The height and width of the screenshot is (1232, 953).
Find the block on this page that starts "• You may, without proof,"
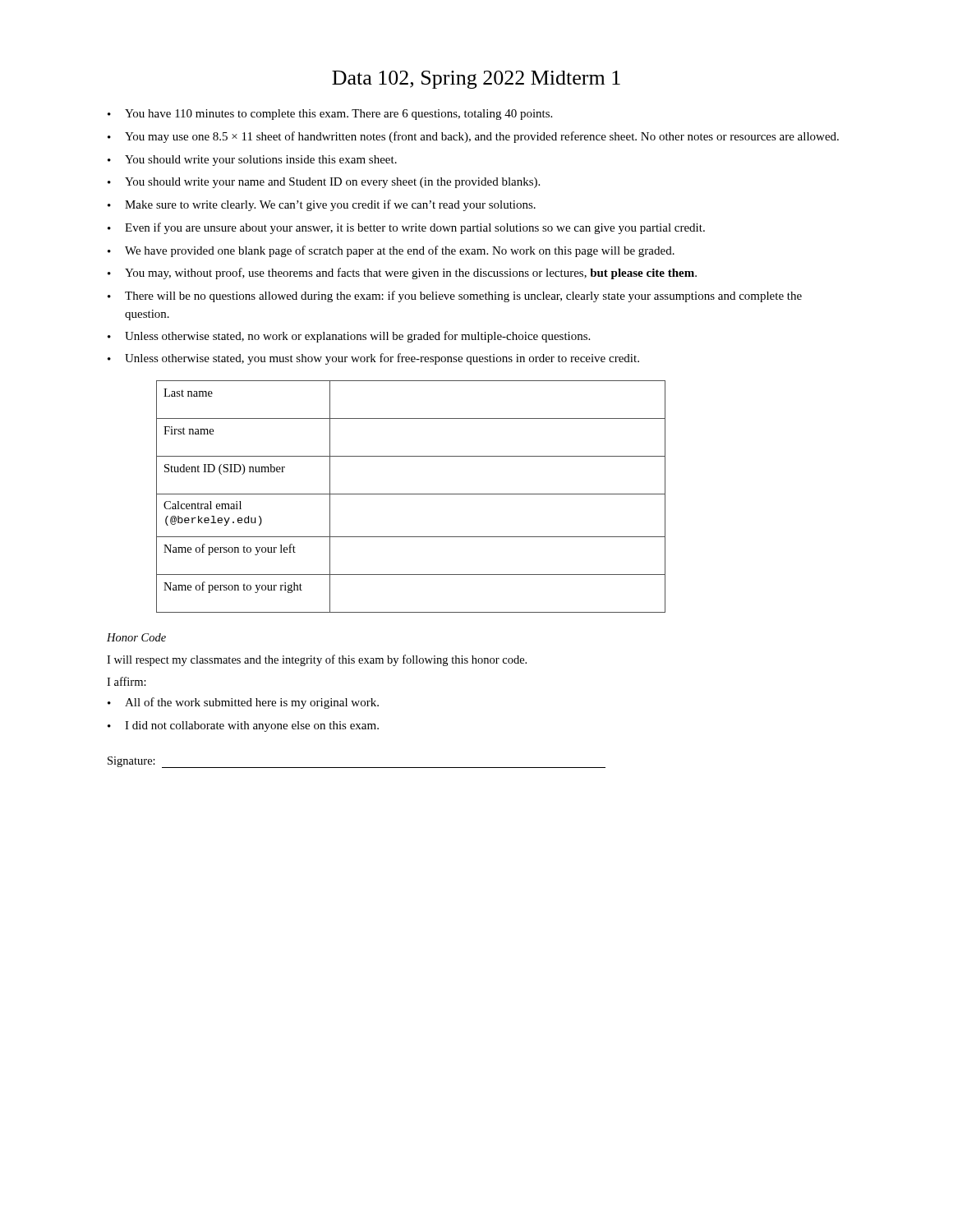476,274
